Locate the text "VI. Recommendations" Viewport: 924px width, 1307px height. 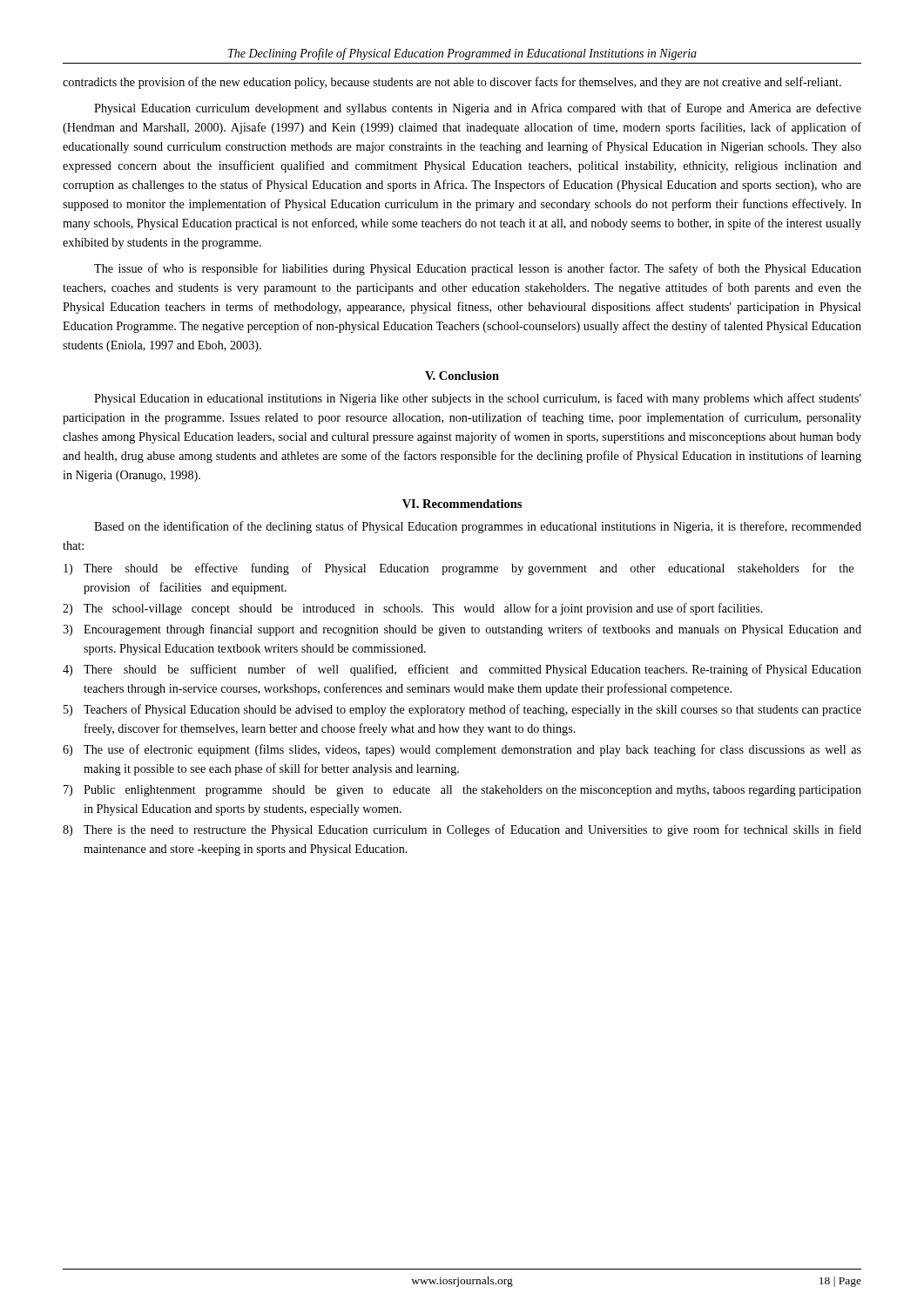coord(462,504)
